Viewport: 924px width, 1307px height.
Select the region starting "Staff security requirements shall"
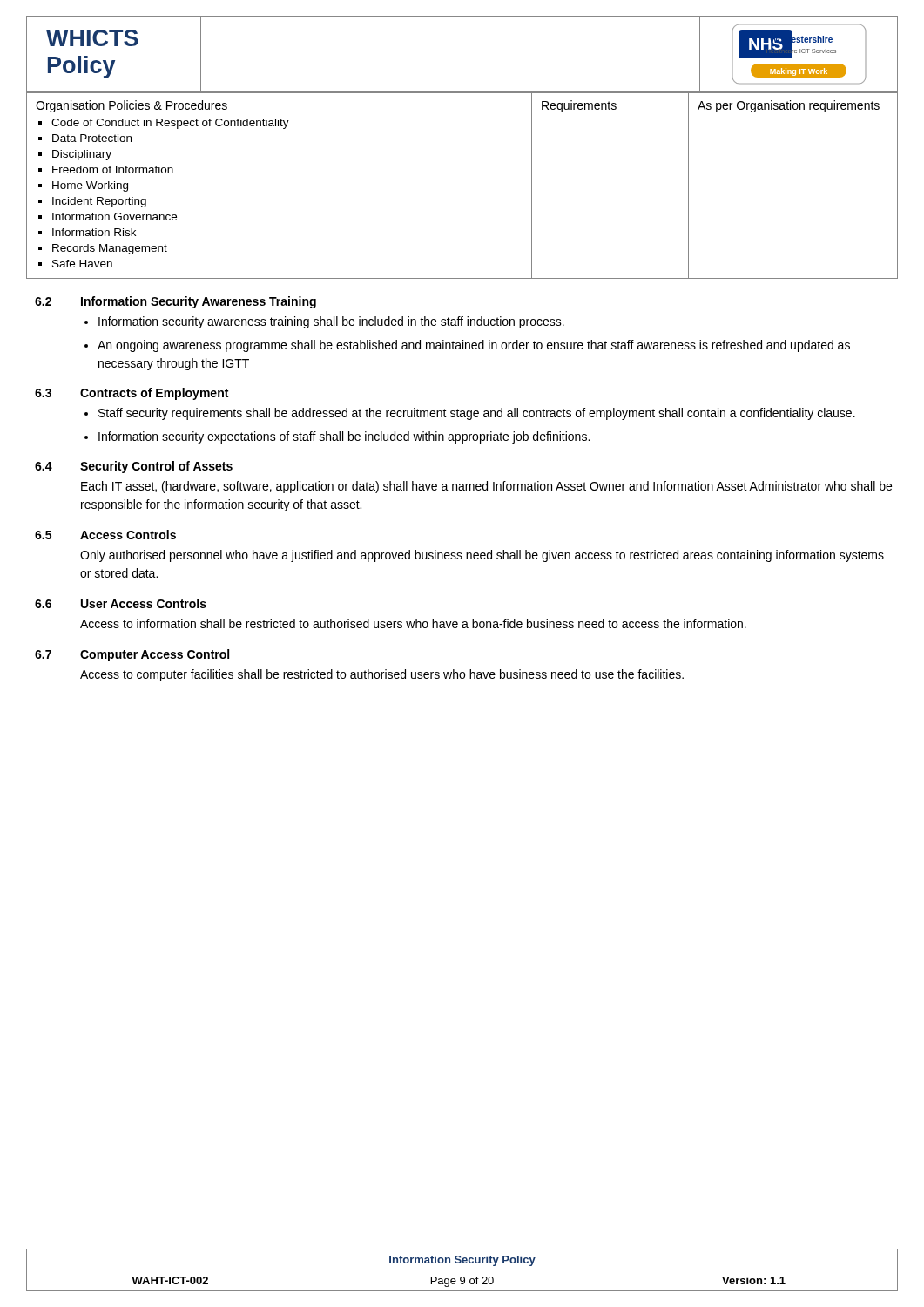point(477,413)
